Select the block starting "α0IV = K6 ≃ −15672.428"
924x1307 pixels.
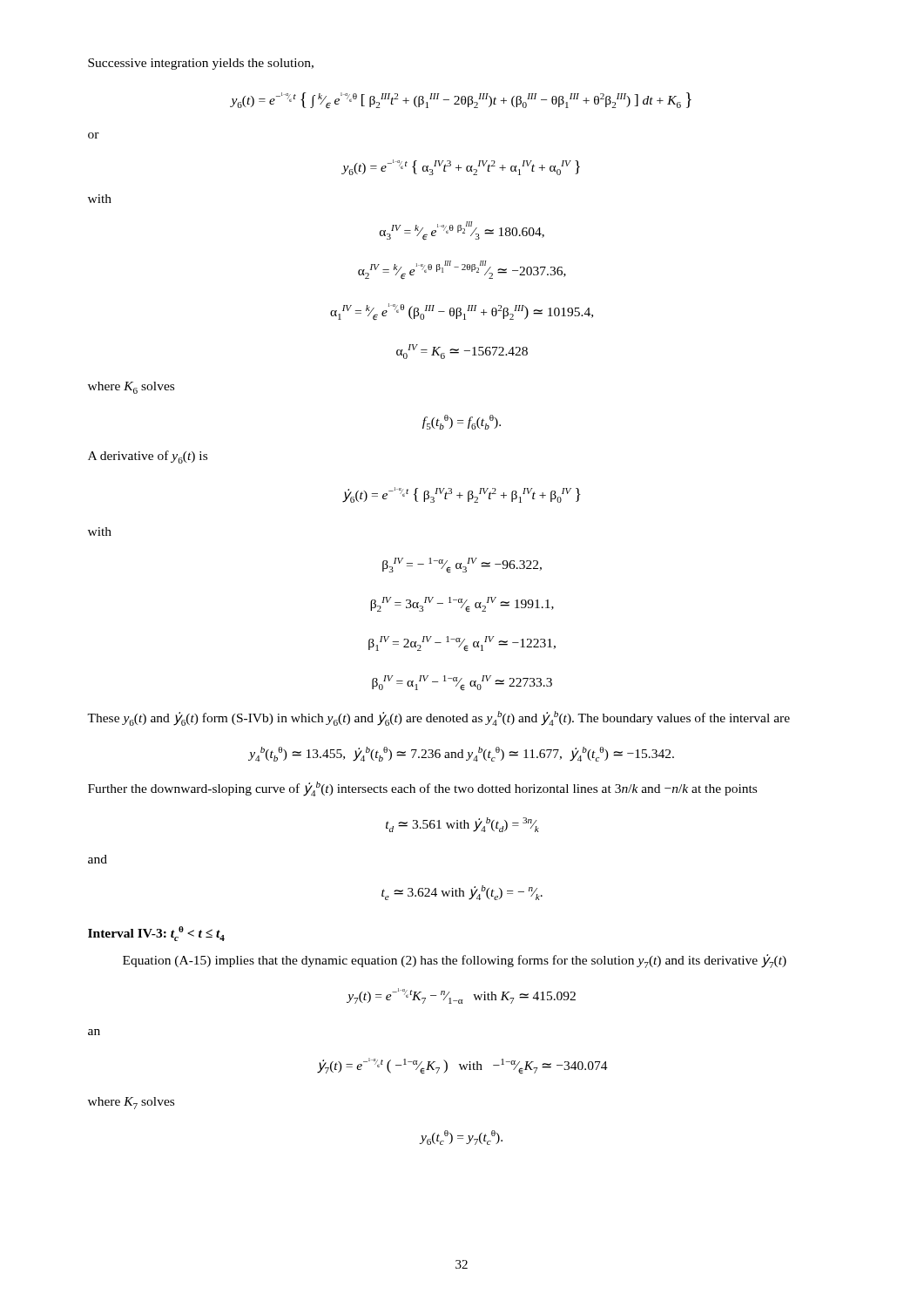[462, 351]
